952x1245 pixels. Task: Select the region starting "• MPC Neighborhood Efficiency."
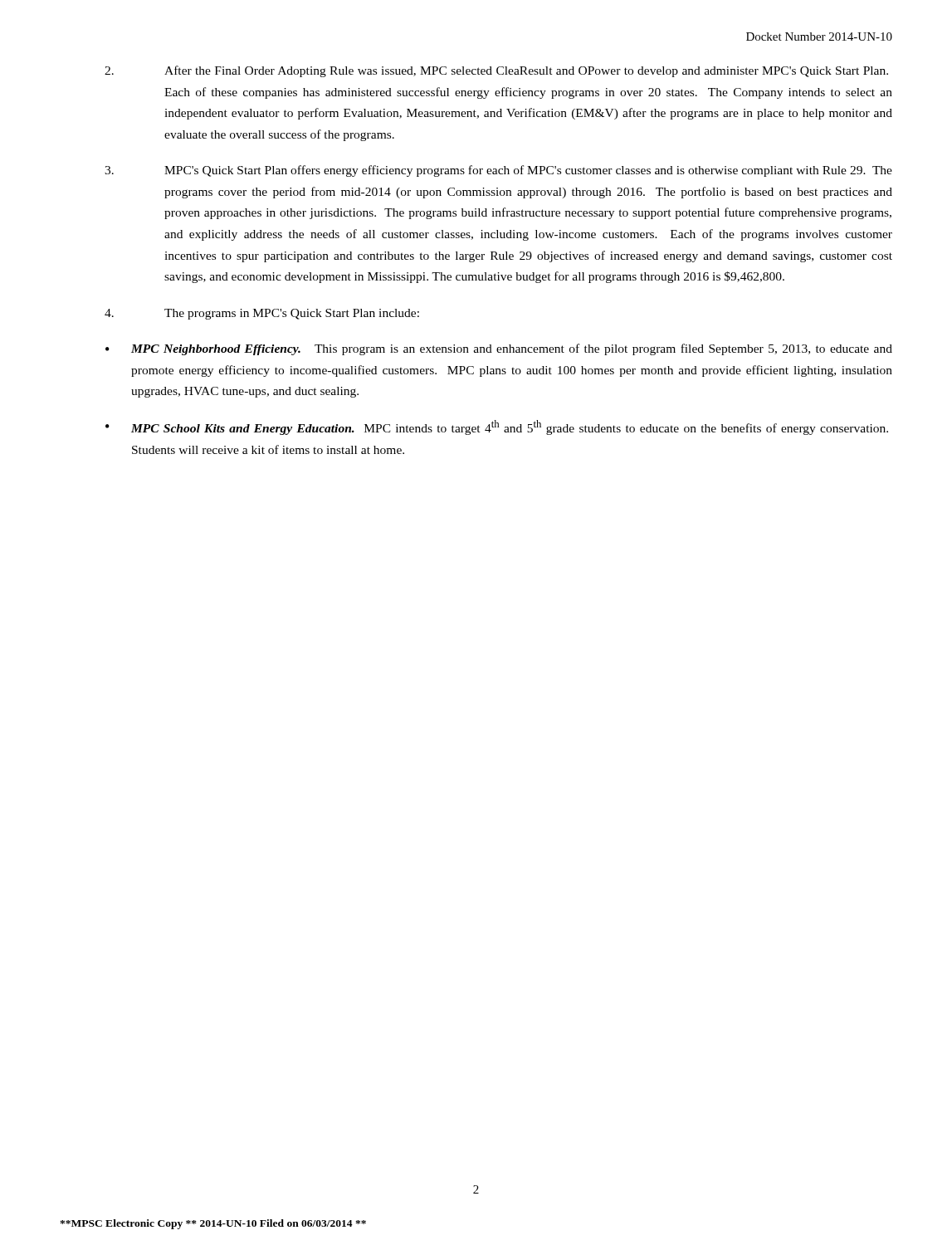(498, 370)
